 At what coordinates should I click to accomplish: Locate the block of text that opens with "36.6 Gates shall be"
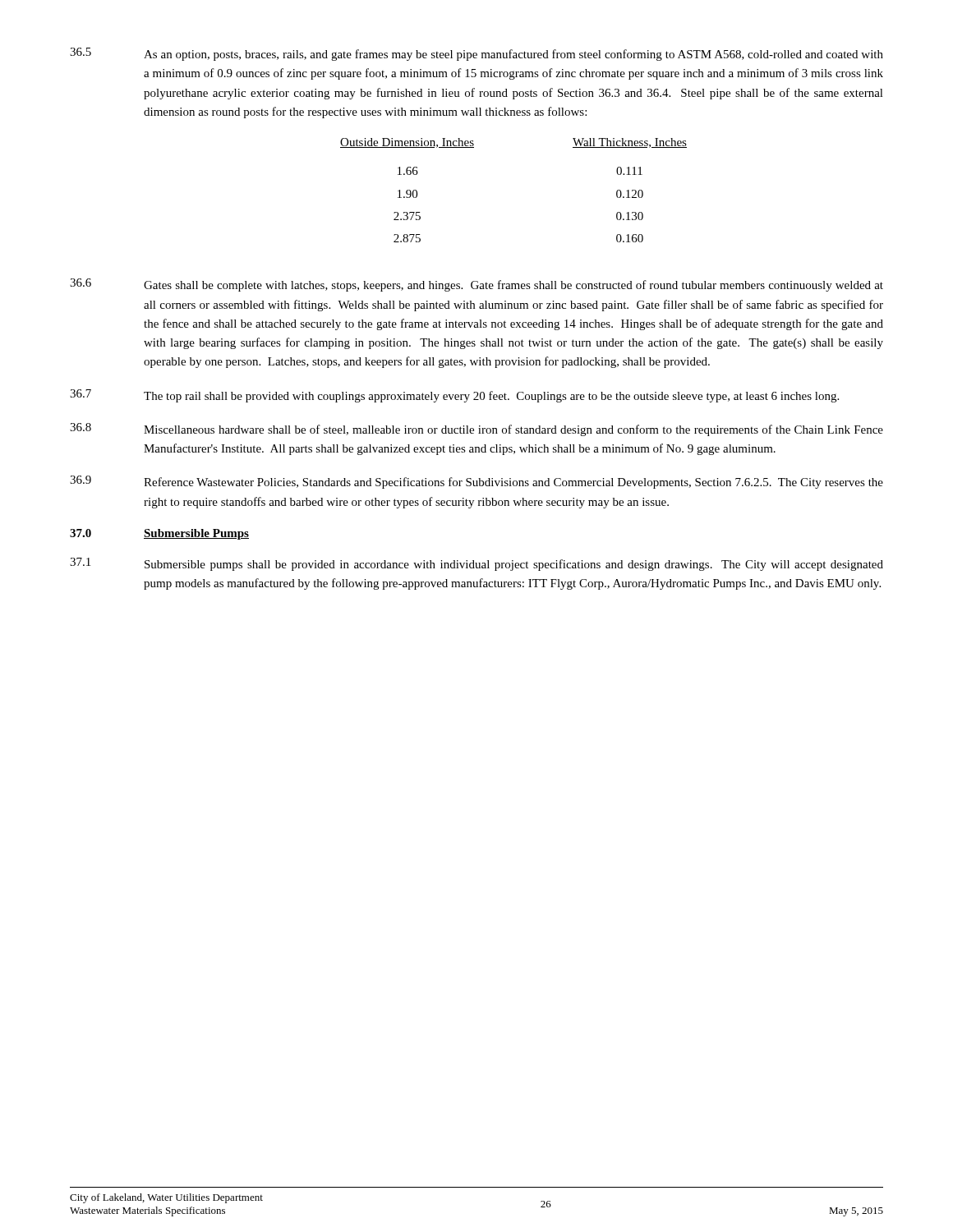476,324
